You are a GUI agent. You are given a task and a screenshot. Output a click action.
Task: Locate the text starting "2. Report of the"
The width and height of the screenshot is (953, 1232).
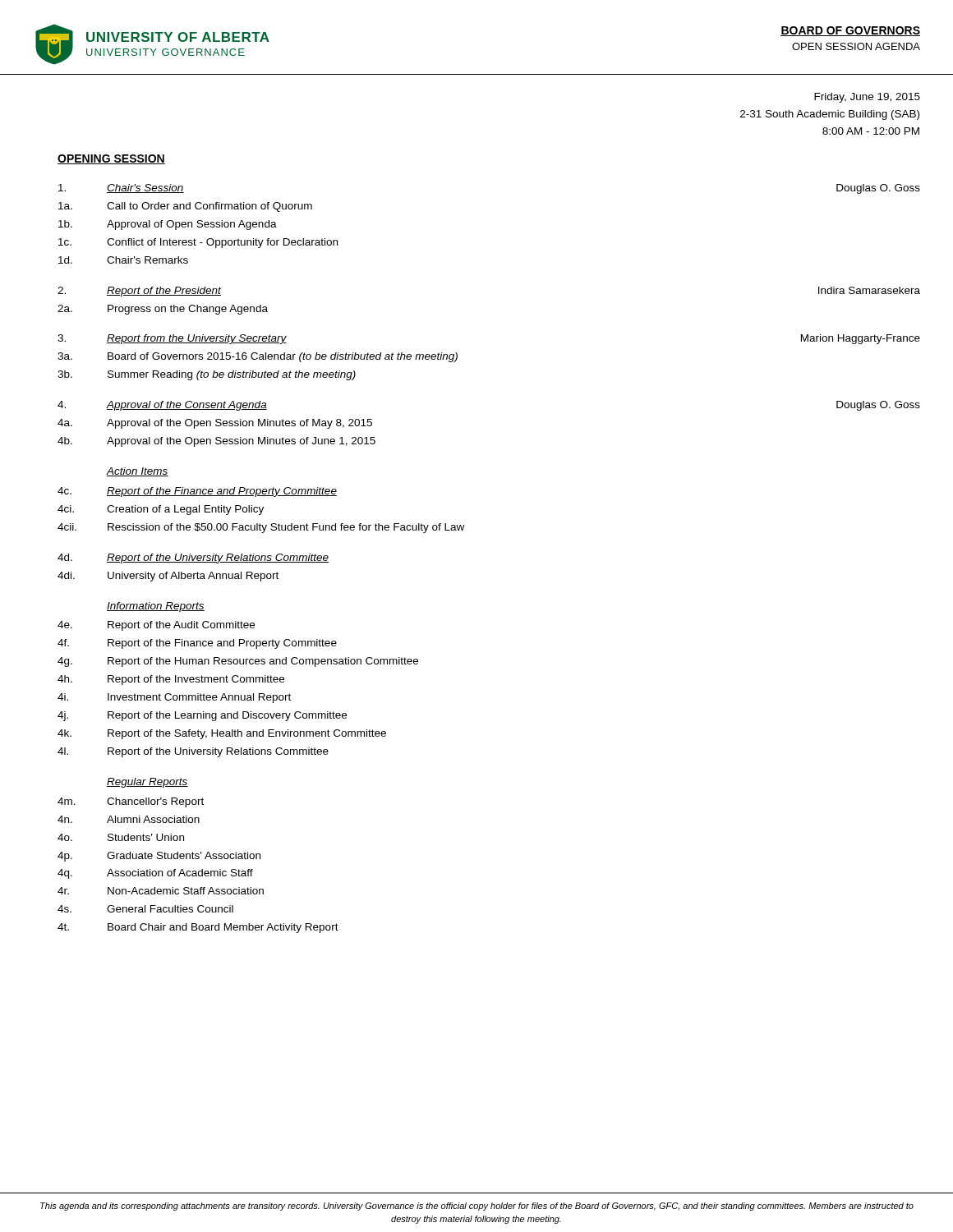(x=60, y=291)
